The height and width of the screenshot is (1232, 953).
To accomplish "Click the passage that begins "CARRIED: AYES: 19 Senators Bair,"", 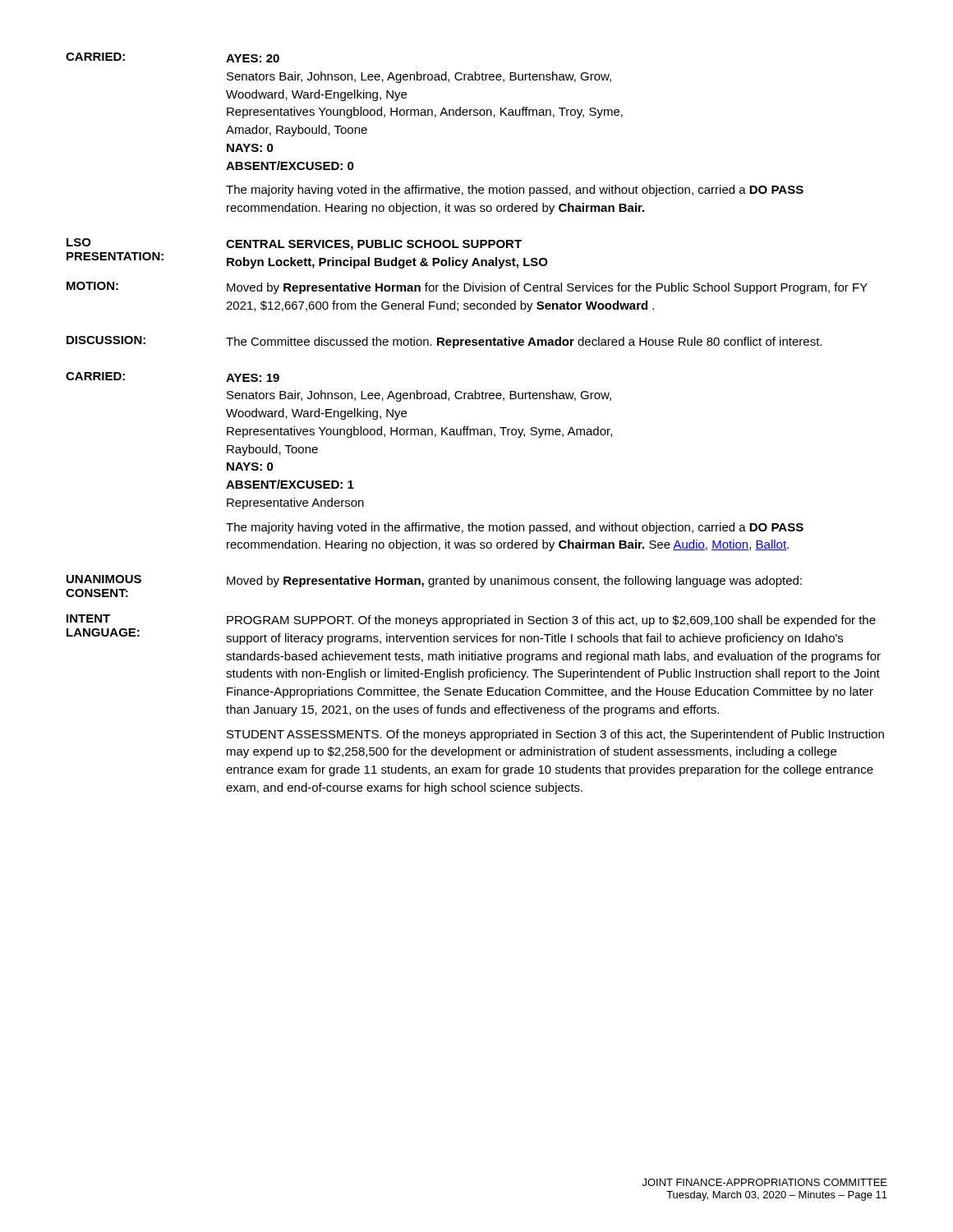I will click(x=97, y=377).
